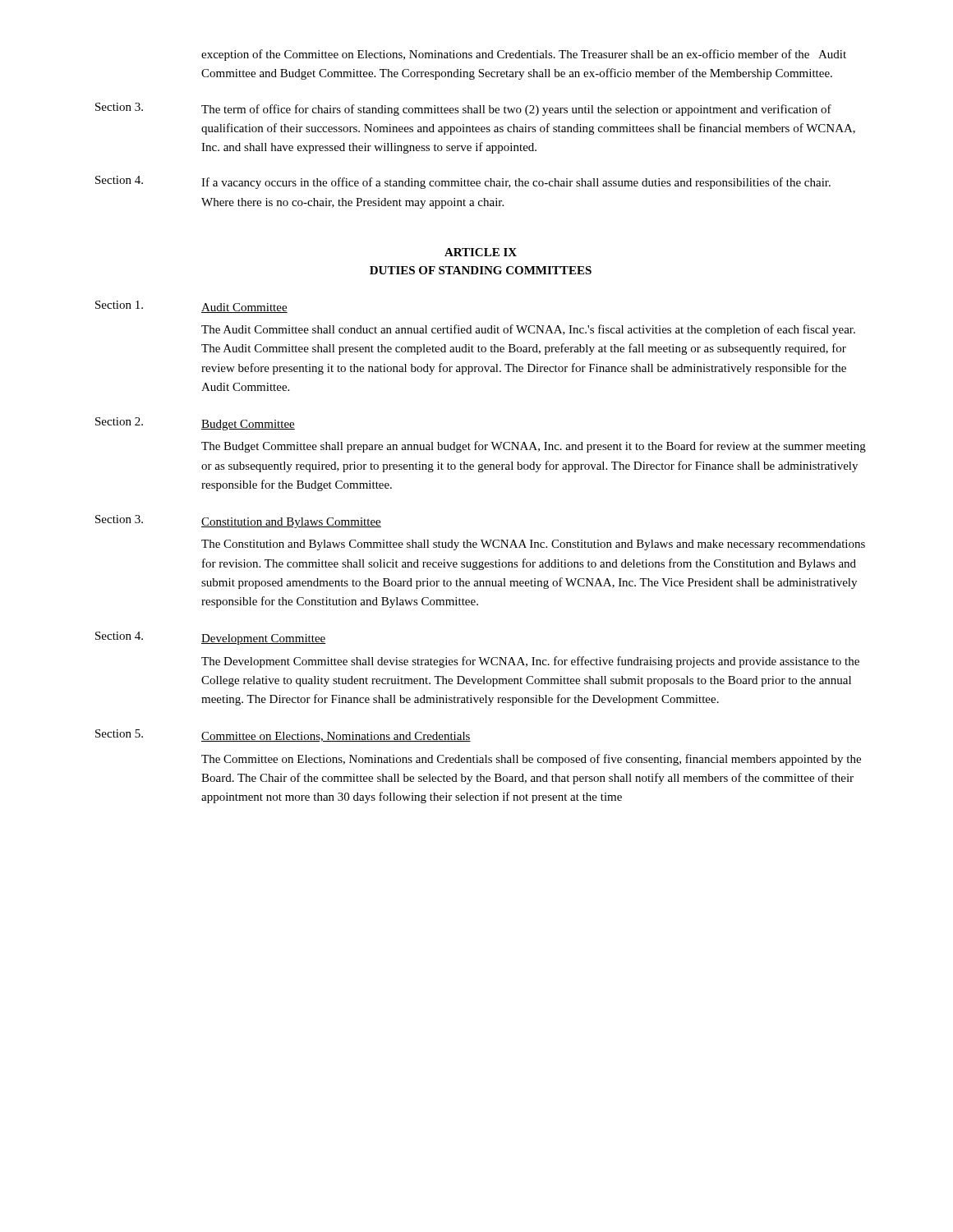Locate the text block containing "The Committee on Elections, Nominations and"
The width and height of the screenshot is (953, 1232).
531,778
